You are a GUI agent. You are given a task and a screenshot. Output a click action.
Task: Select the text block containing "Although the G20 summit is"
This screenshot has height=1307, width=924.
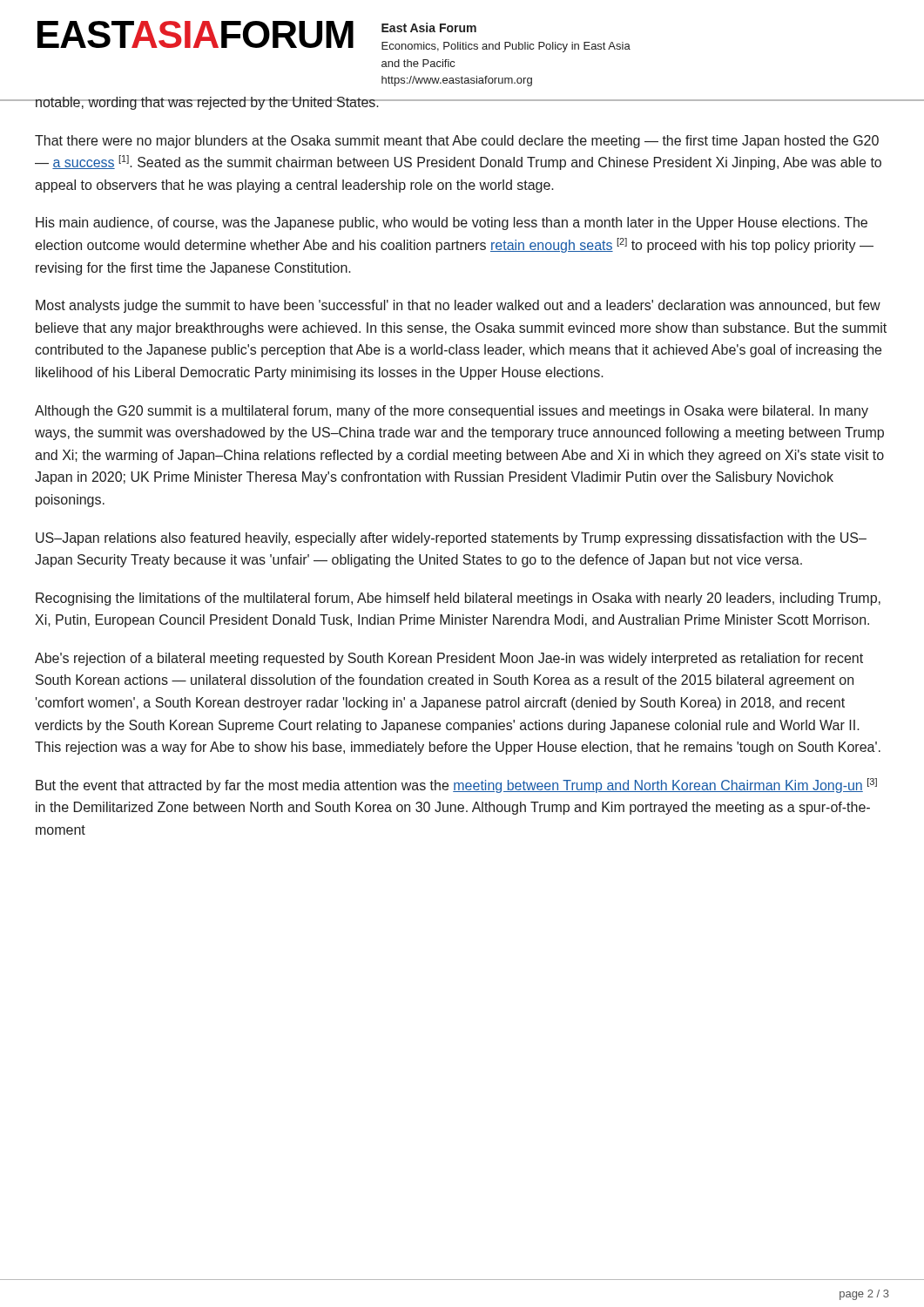click(x=462, y=455)
